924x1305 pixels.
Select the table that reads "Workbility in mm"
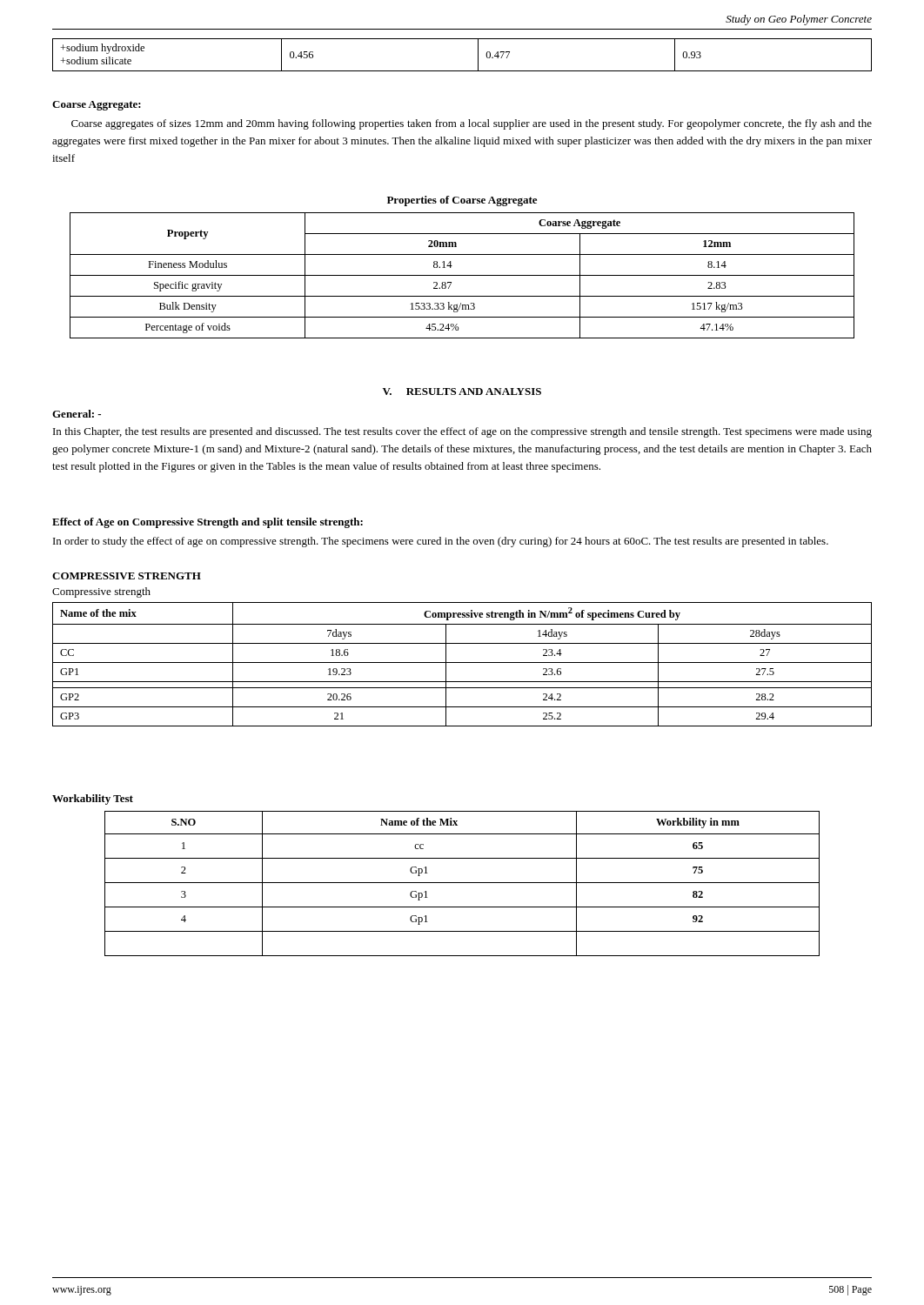pyautogui.click(x=462, y=883)
